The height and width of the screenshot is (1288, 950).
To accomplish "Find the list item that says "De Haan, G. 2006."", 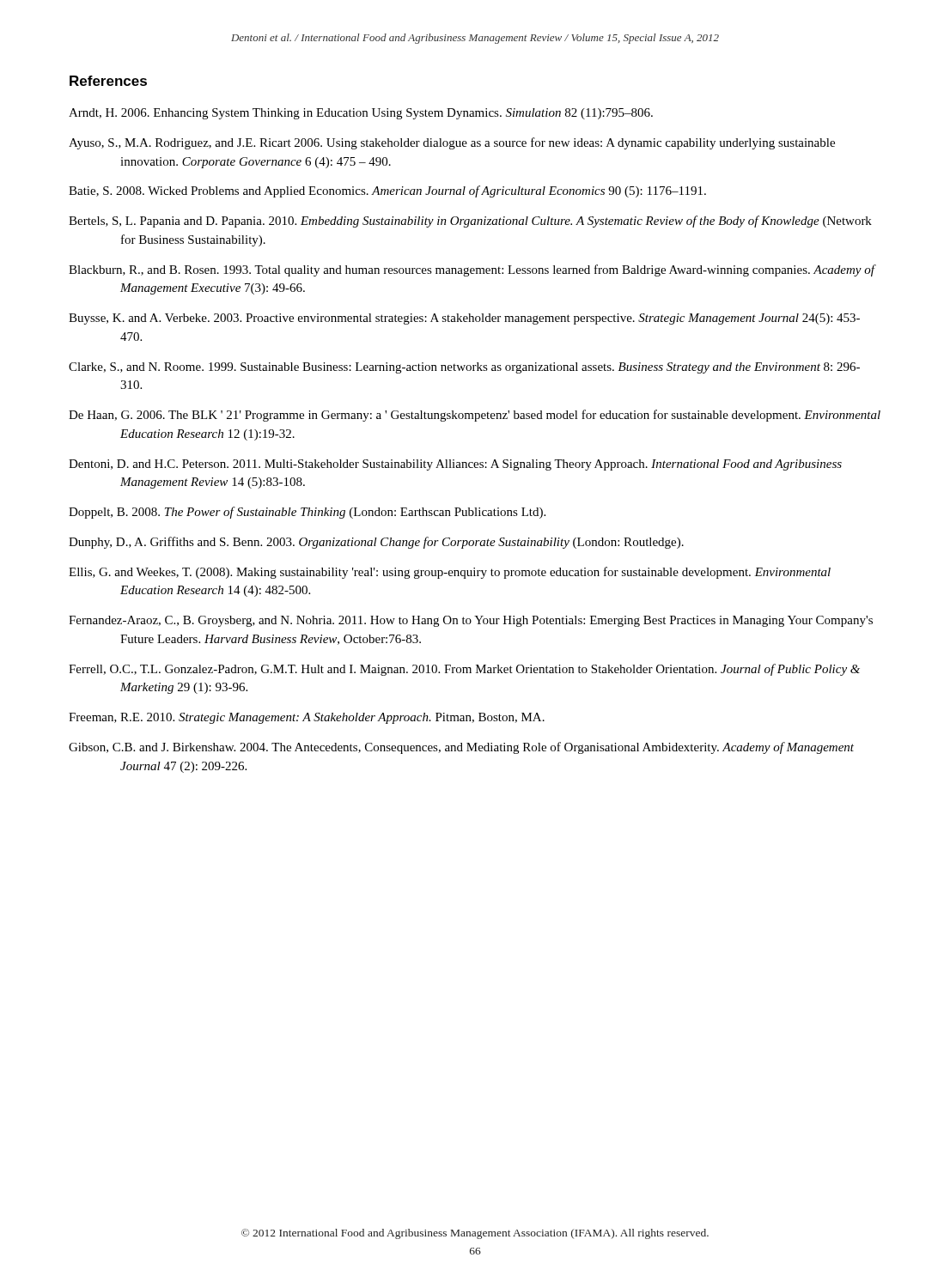I will click(x=475, y=424).
